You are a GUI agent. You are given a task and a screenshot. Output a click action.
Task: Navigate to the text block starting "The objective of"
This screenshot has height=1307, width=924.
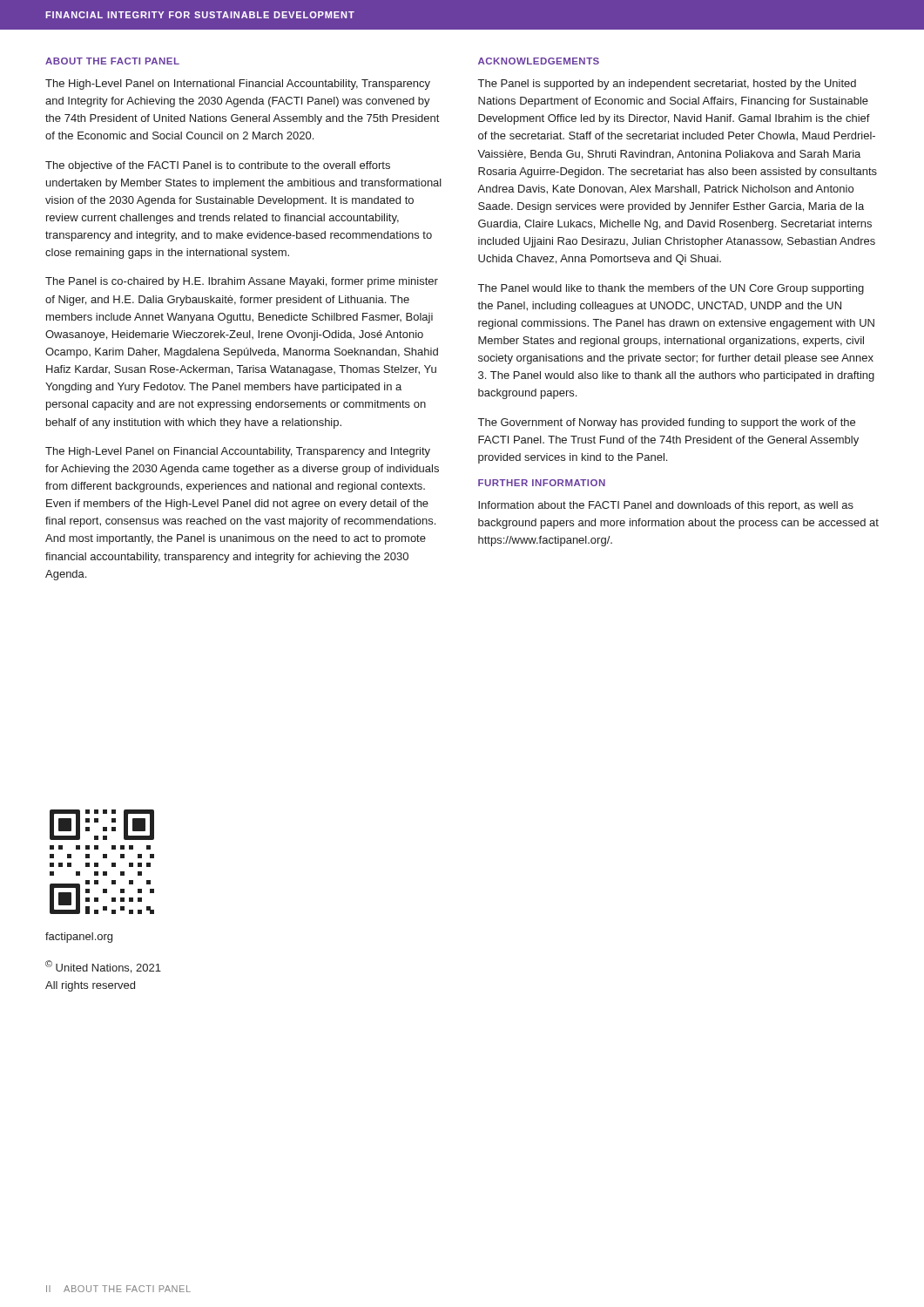click(244, 209)
